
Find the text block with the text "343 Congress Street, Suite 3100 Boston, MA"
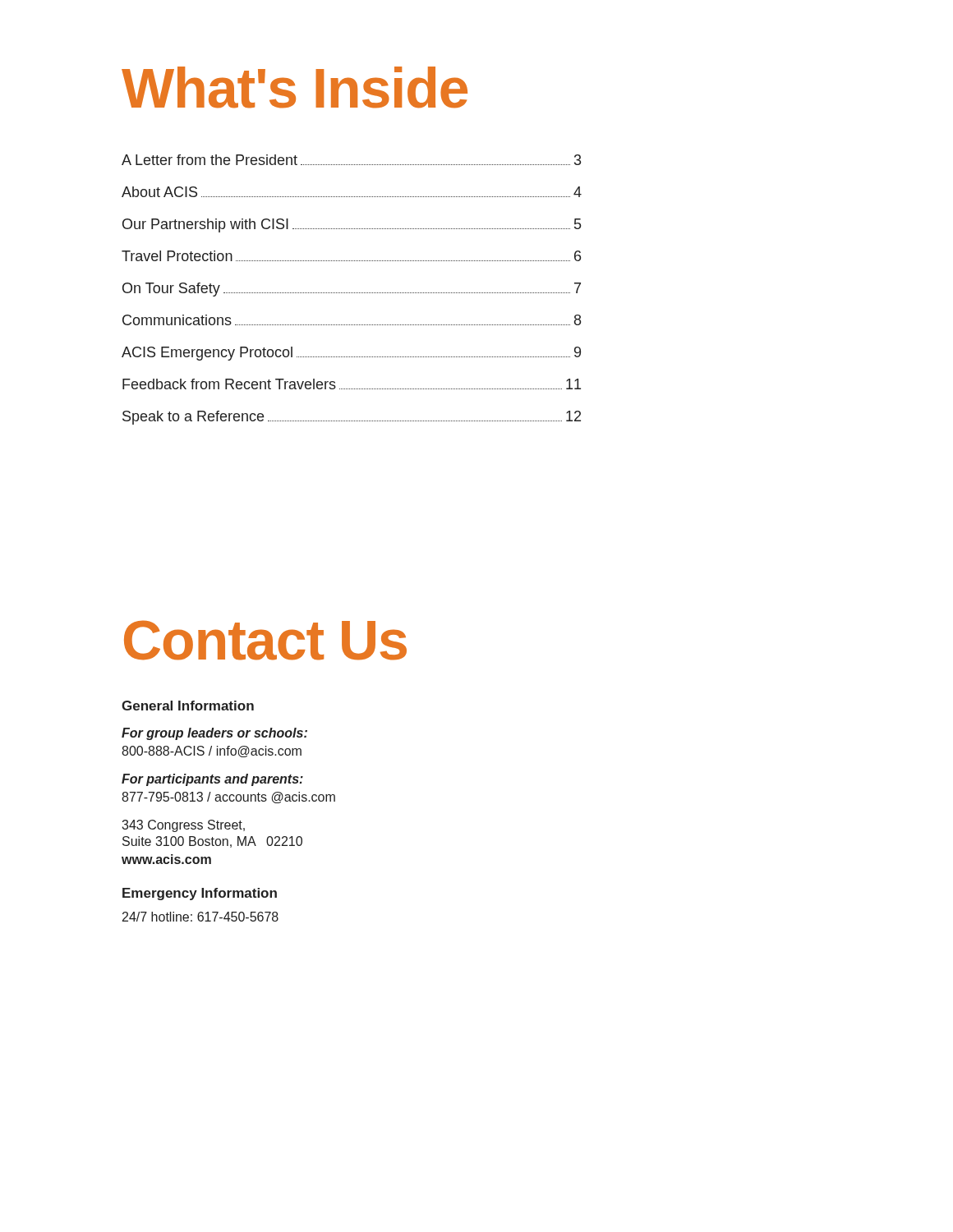point(183,826)
